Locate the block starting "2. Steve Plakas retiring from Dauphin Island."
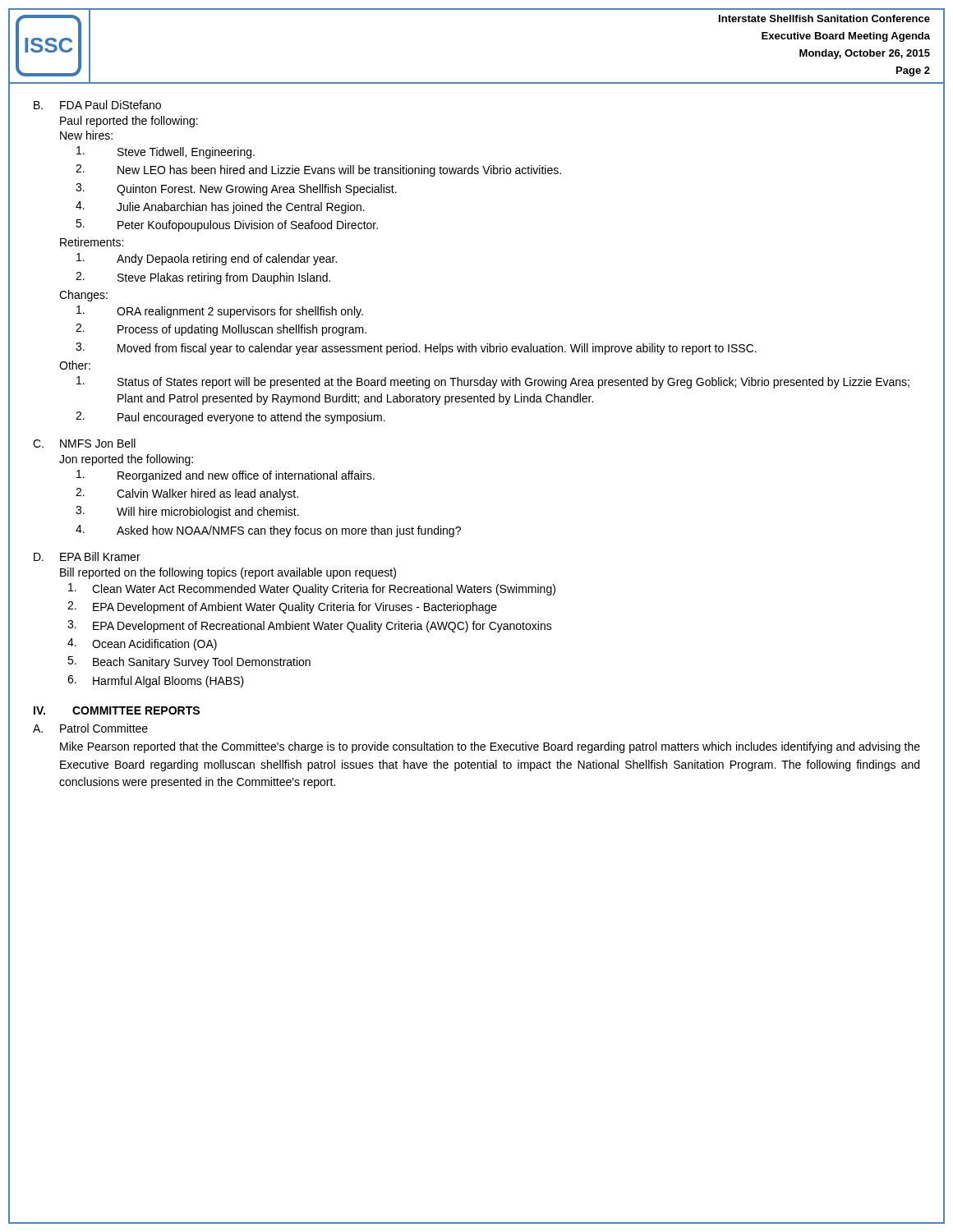This screenshot has width=953, height=1232. pyautogui.click(x=203, y=278)
